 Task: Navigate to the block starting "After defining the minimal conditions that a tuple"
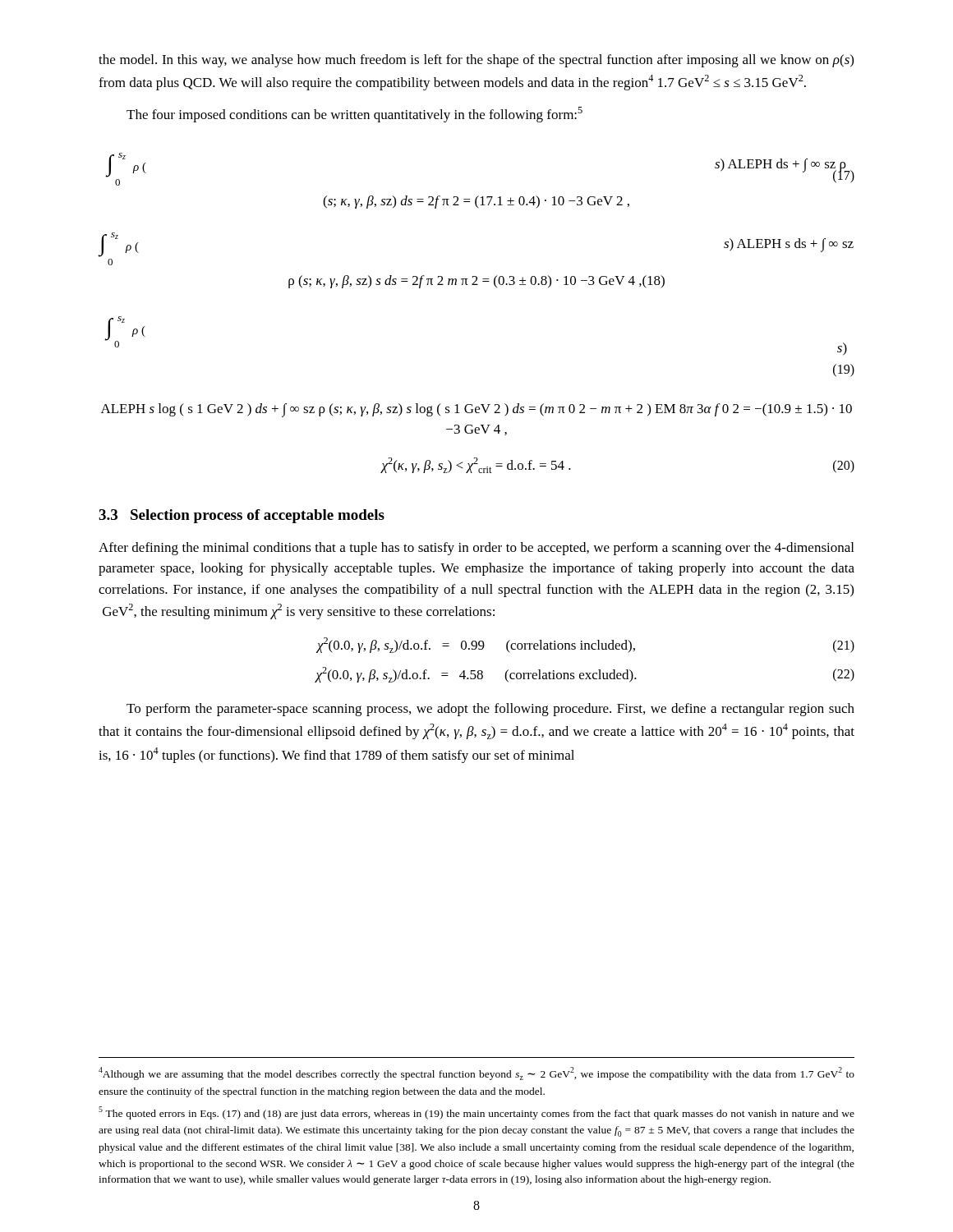(x=476, y=579)
